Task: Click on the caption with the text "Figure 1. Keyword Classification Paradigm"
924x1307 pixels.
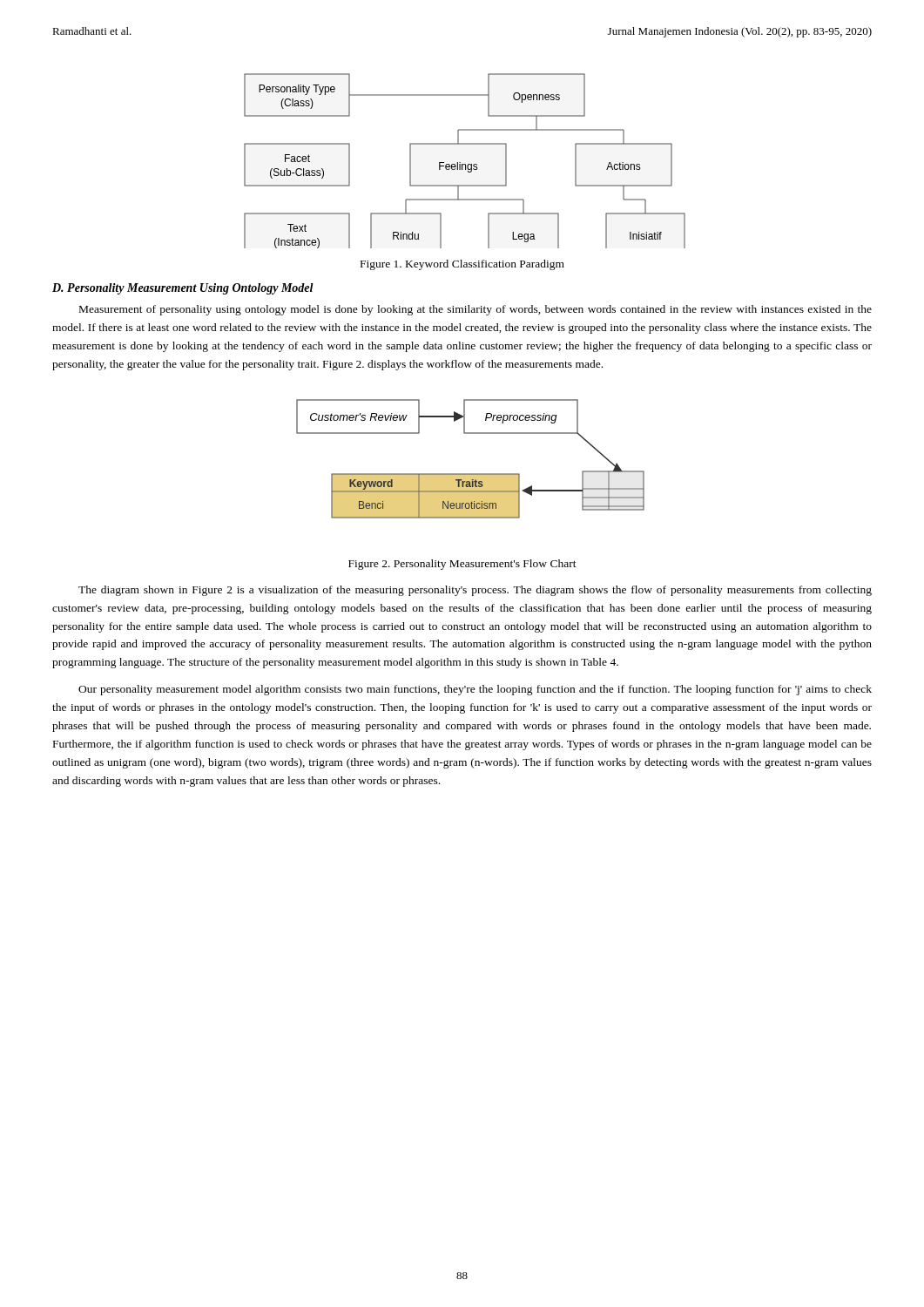Action: tap(462, 264)
